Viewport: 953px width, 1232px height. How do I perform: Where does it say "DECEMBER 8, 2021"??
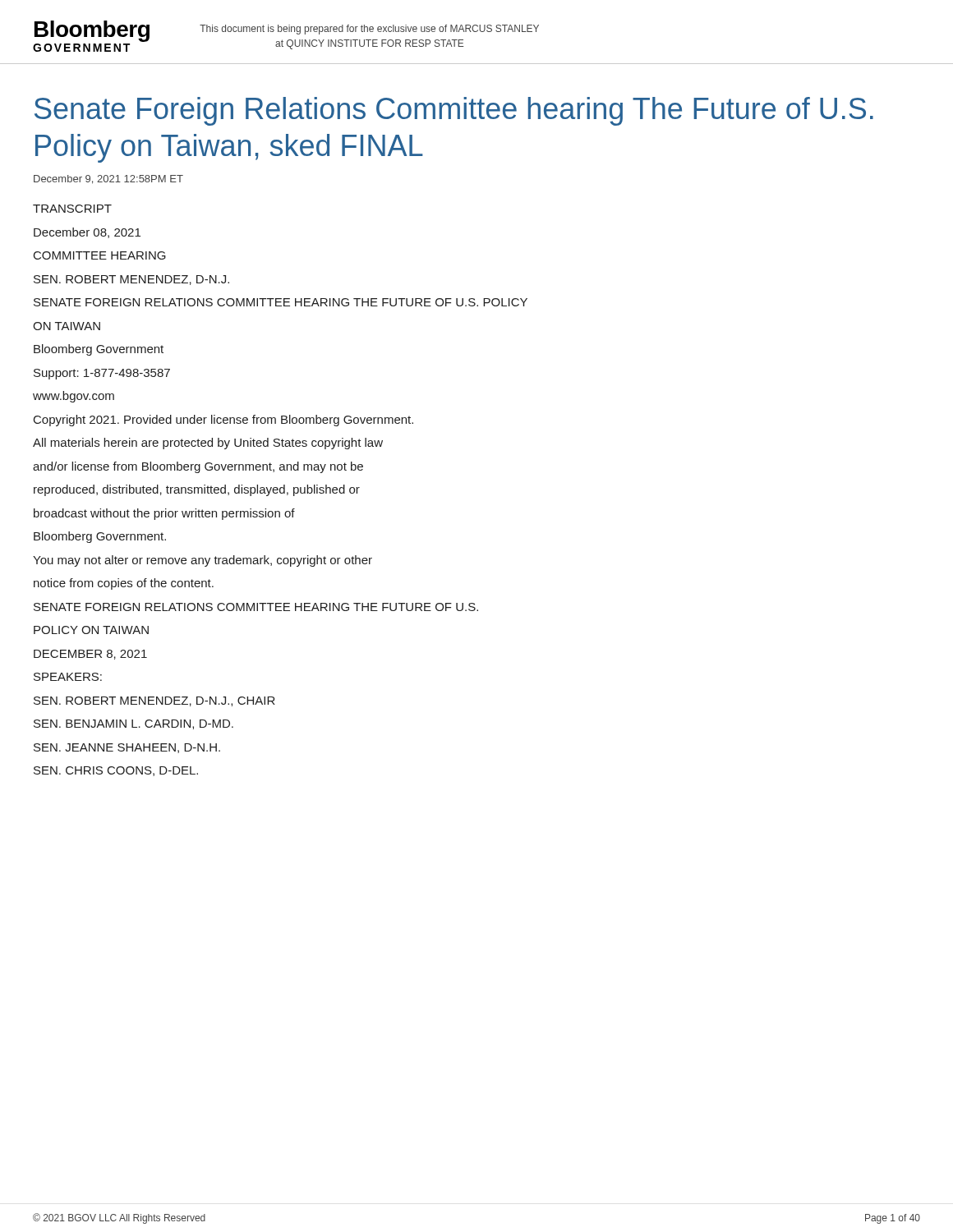(90, 653)
